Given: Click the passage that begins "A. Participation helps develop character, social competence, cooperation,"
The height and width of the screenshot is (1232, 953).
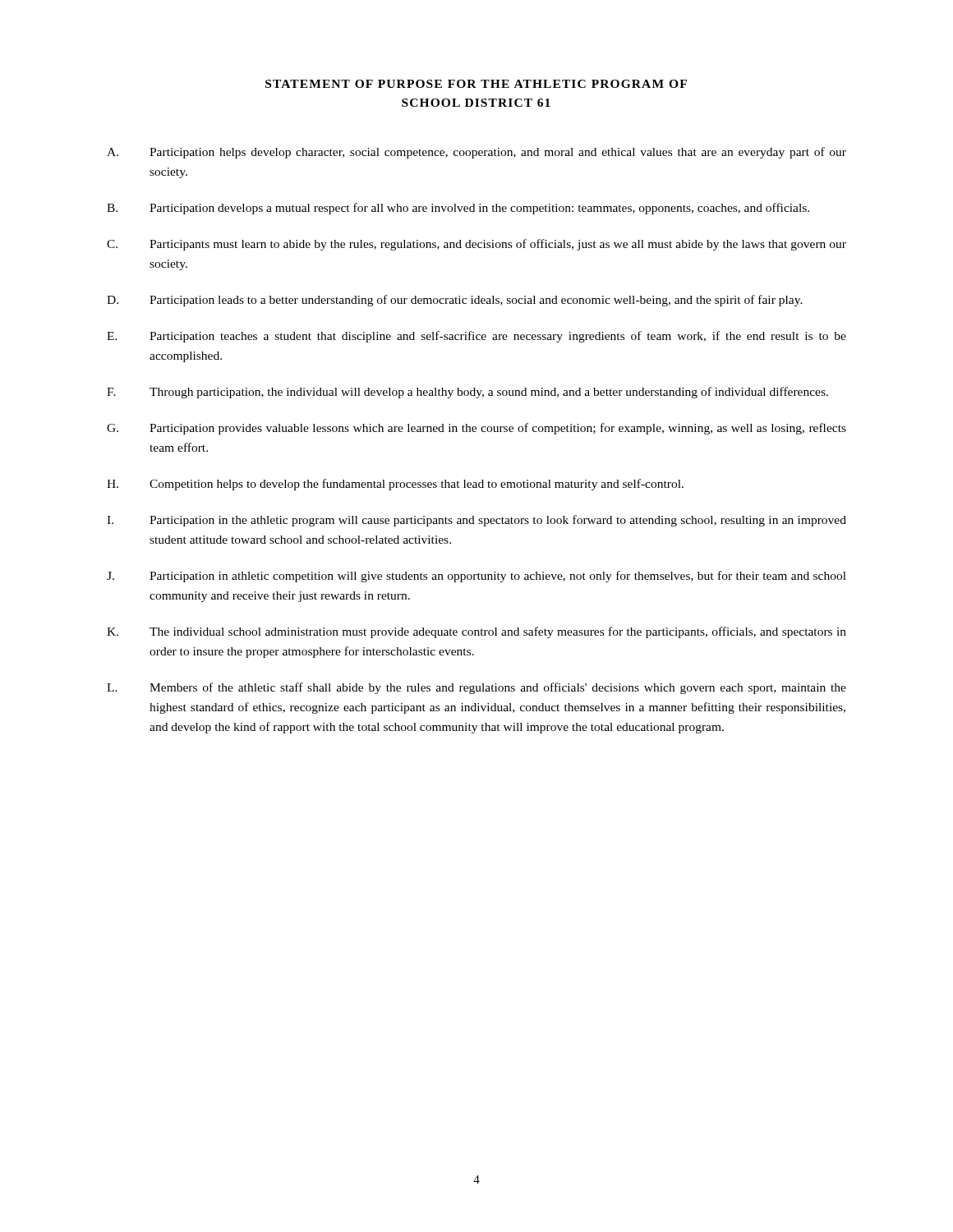Looking at the screenshot, I should 476,161.
